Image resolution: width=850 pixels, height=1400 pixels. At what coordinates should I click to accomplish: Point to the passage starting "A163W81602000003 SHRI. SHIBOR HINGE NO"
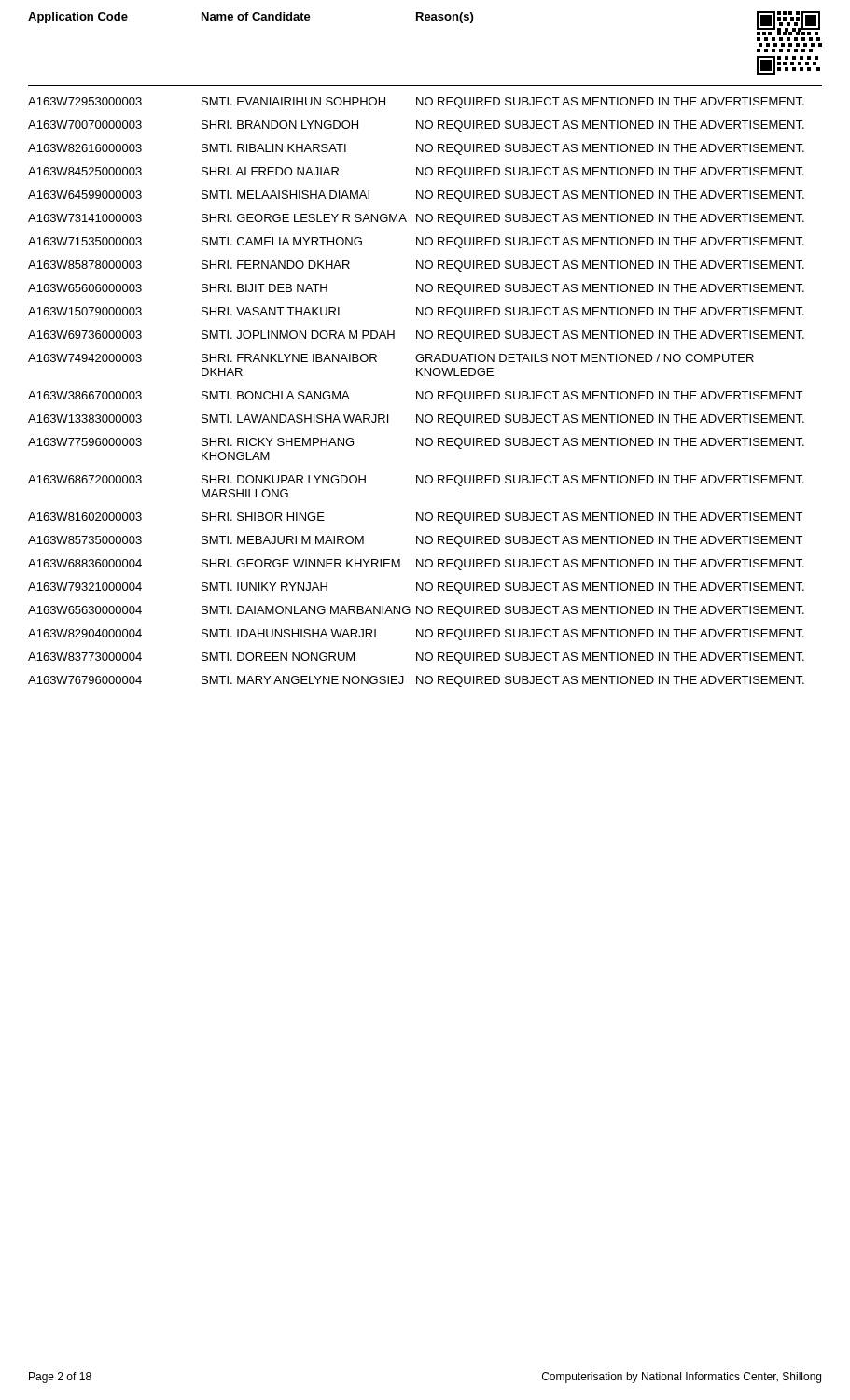425,517
